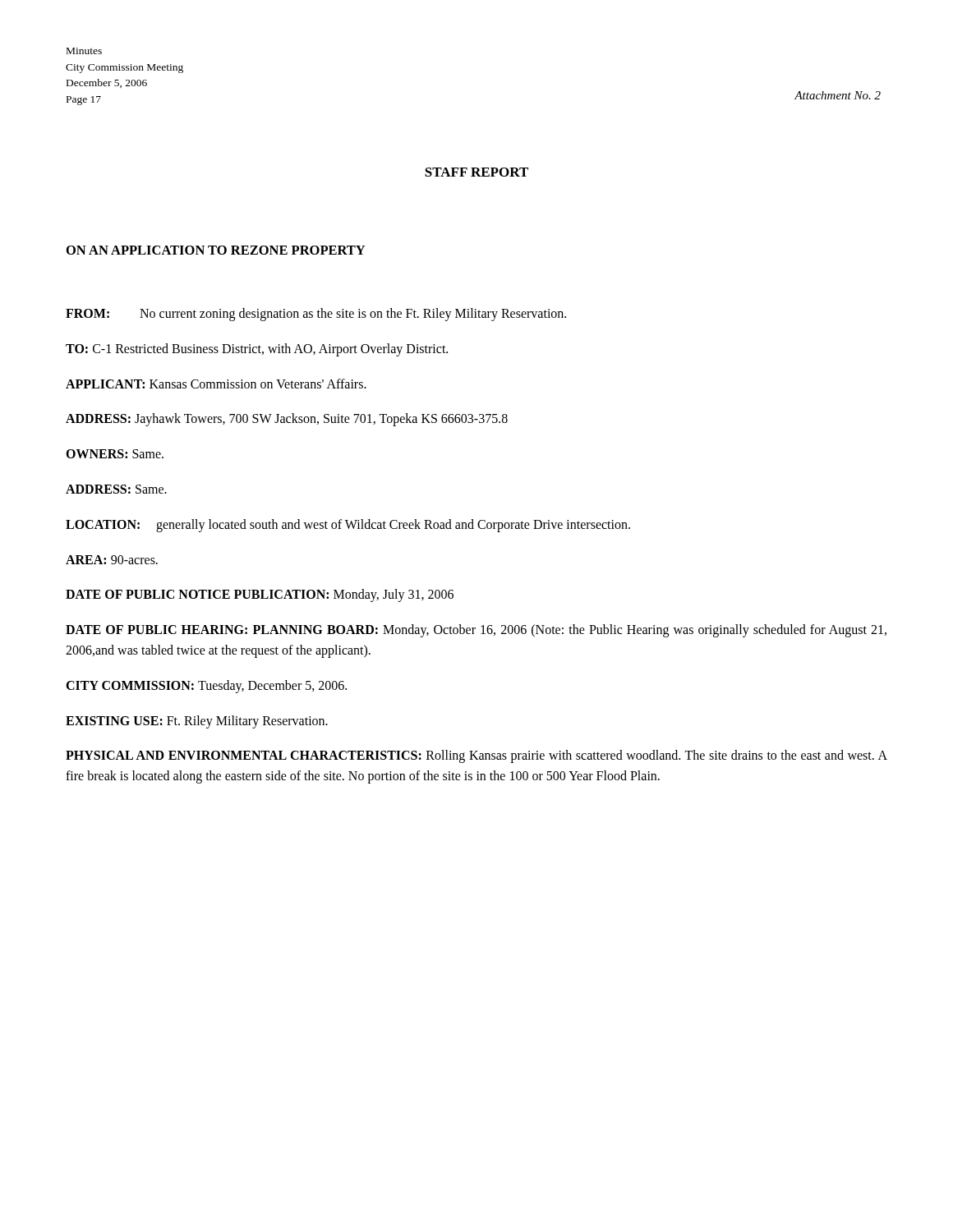Find the element starting "CITY COMMISSION: Tuesday, December 5, 2006."

click(x=207, y=685)
